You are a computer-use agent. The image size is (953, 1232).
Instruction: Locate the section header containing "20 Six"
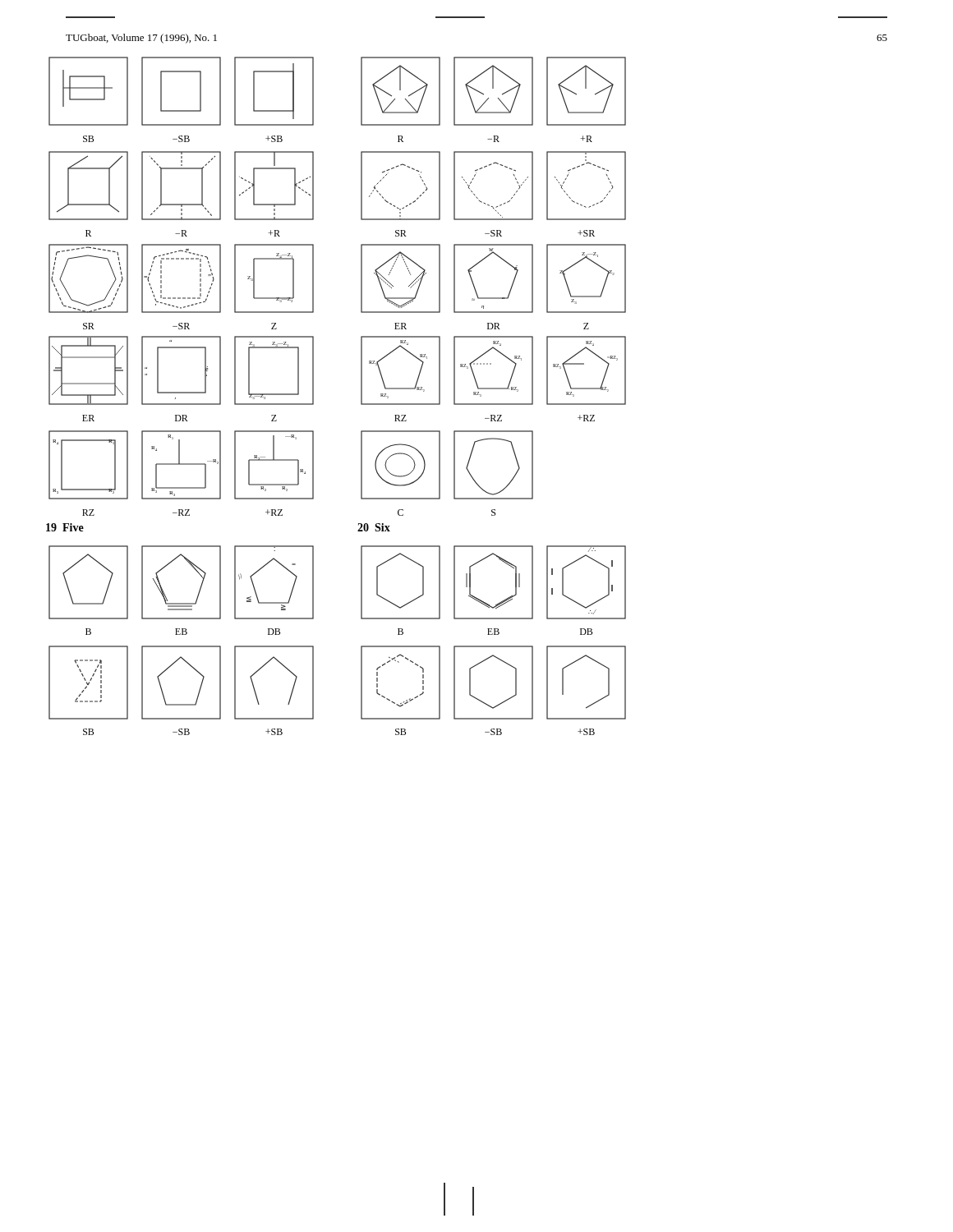[x=374, y=528]
